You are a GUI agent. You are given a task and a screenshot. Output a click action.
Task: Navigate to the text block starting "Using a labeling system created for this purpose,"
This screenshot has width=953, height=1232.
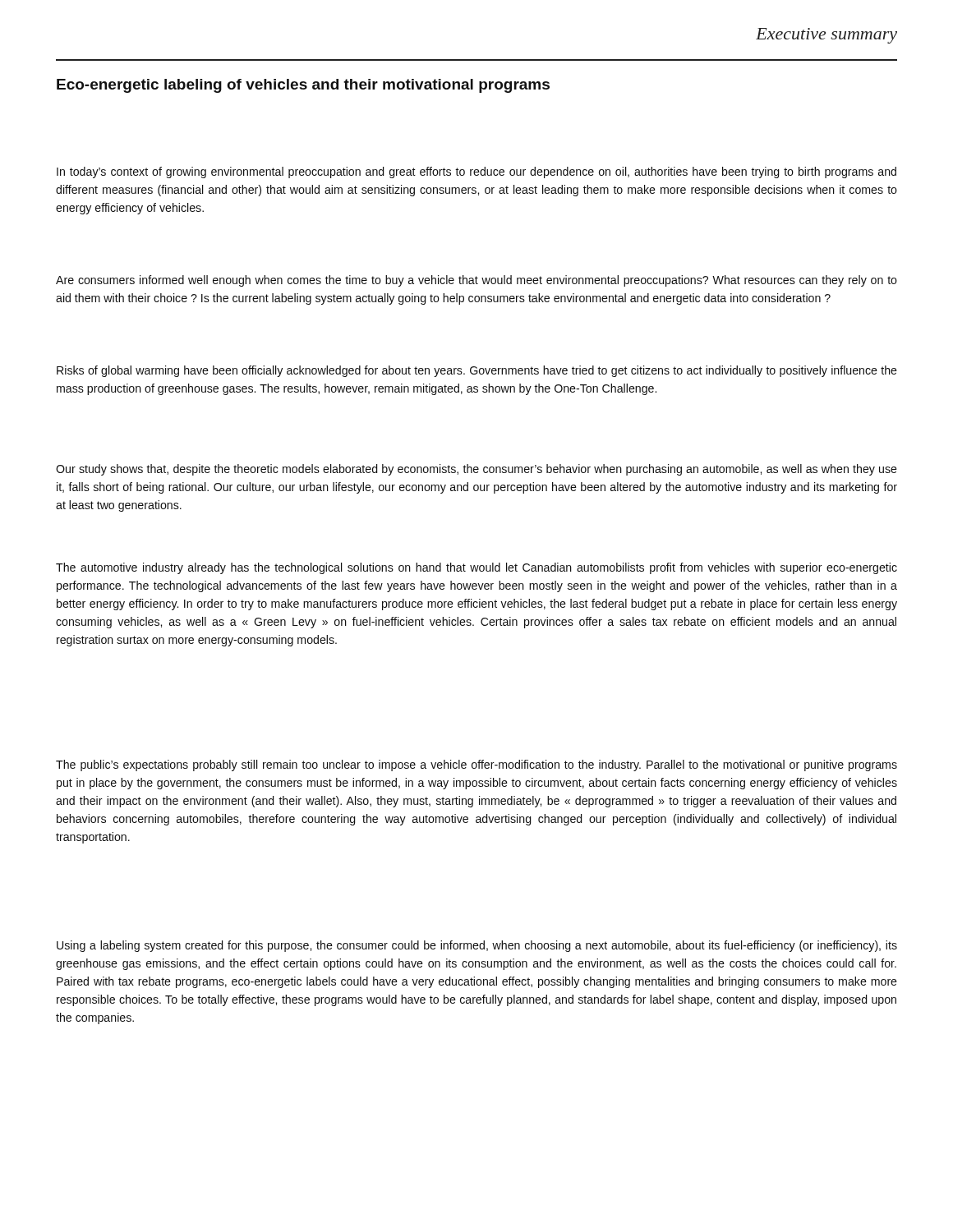(476, 981)
